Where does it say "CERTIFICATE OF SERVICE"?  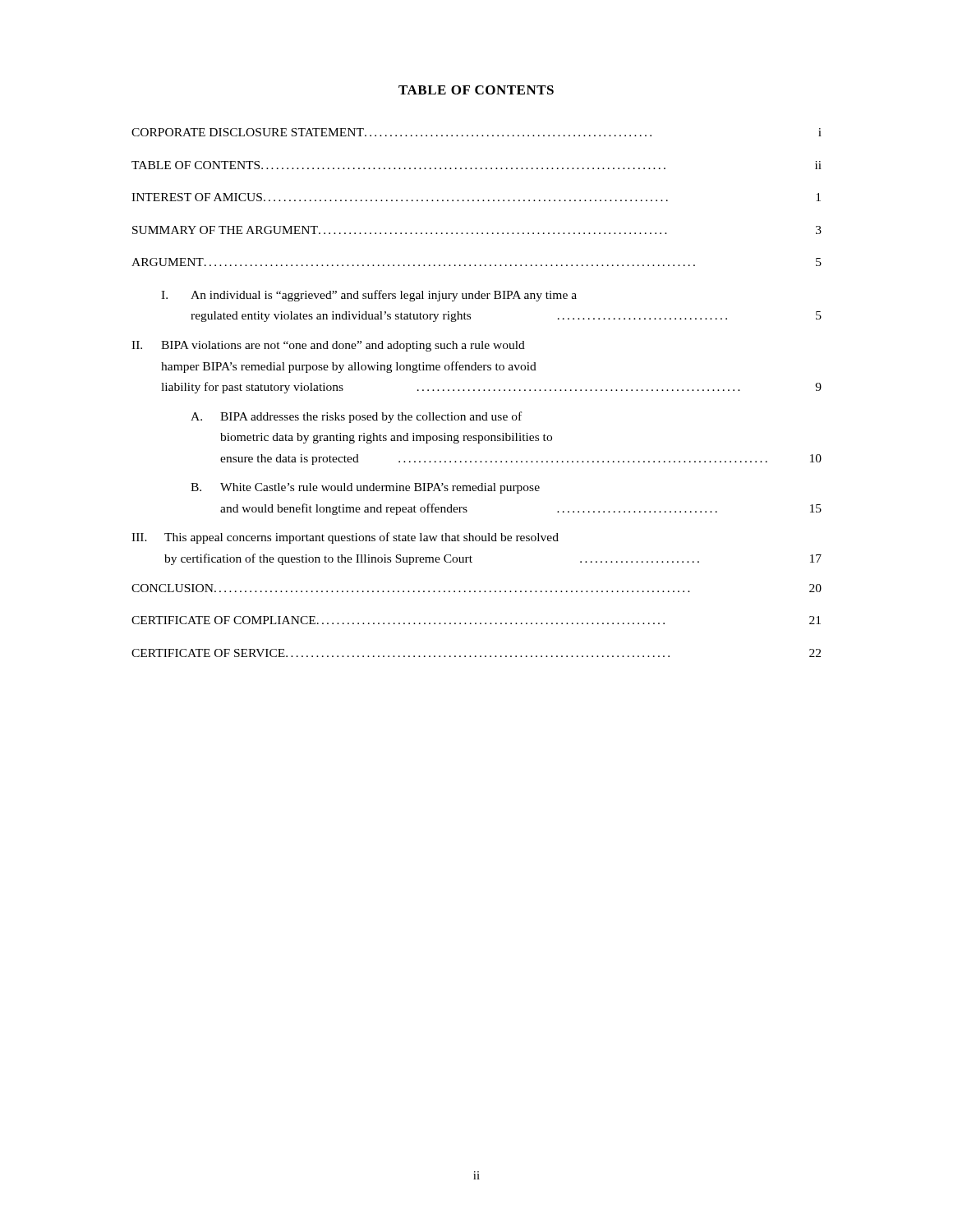click(x=476, y=653)
